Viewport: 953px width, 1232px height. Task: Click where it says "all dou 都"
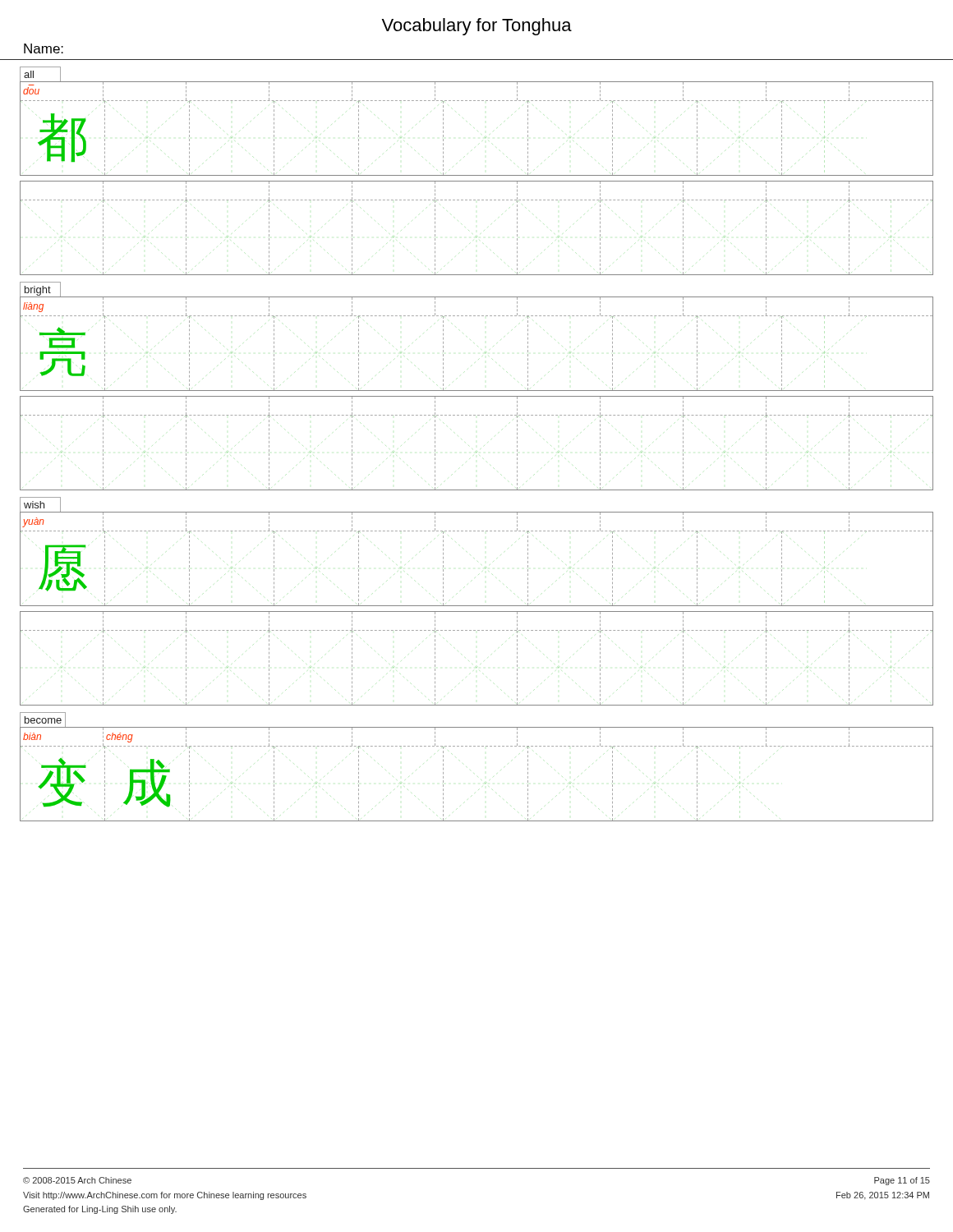coord(476,121)
